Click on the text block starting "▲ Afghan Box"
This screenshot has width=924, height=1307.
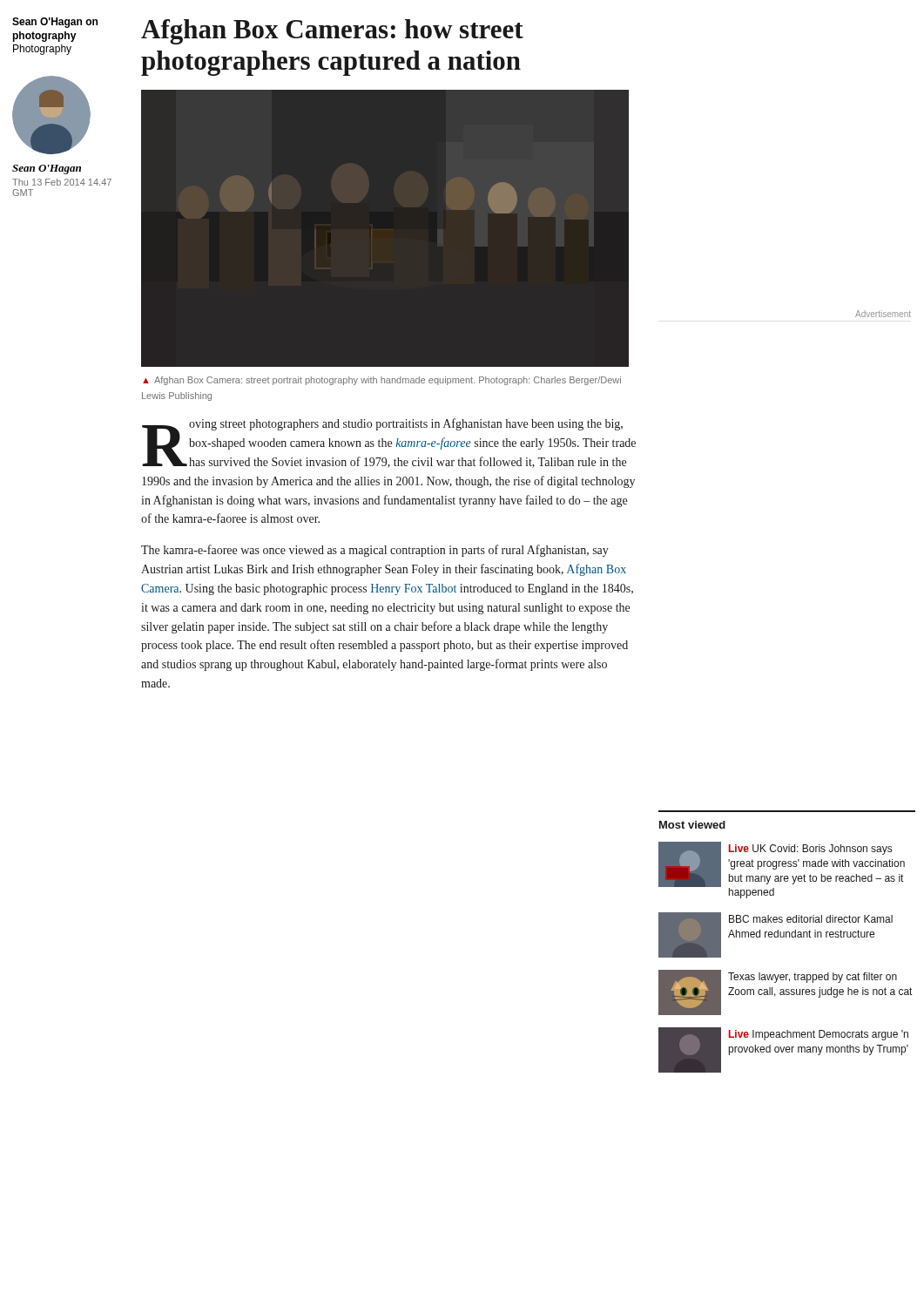pyautogui.click(x=381, y=386)
